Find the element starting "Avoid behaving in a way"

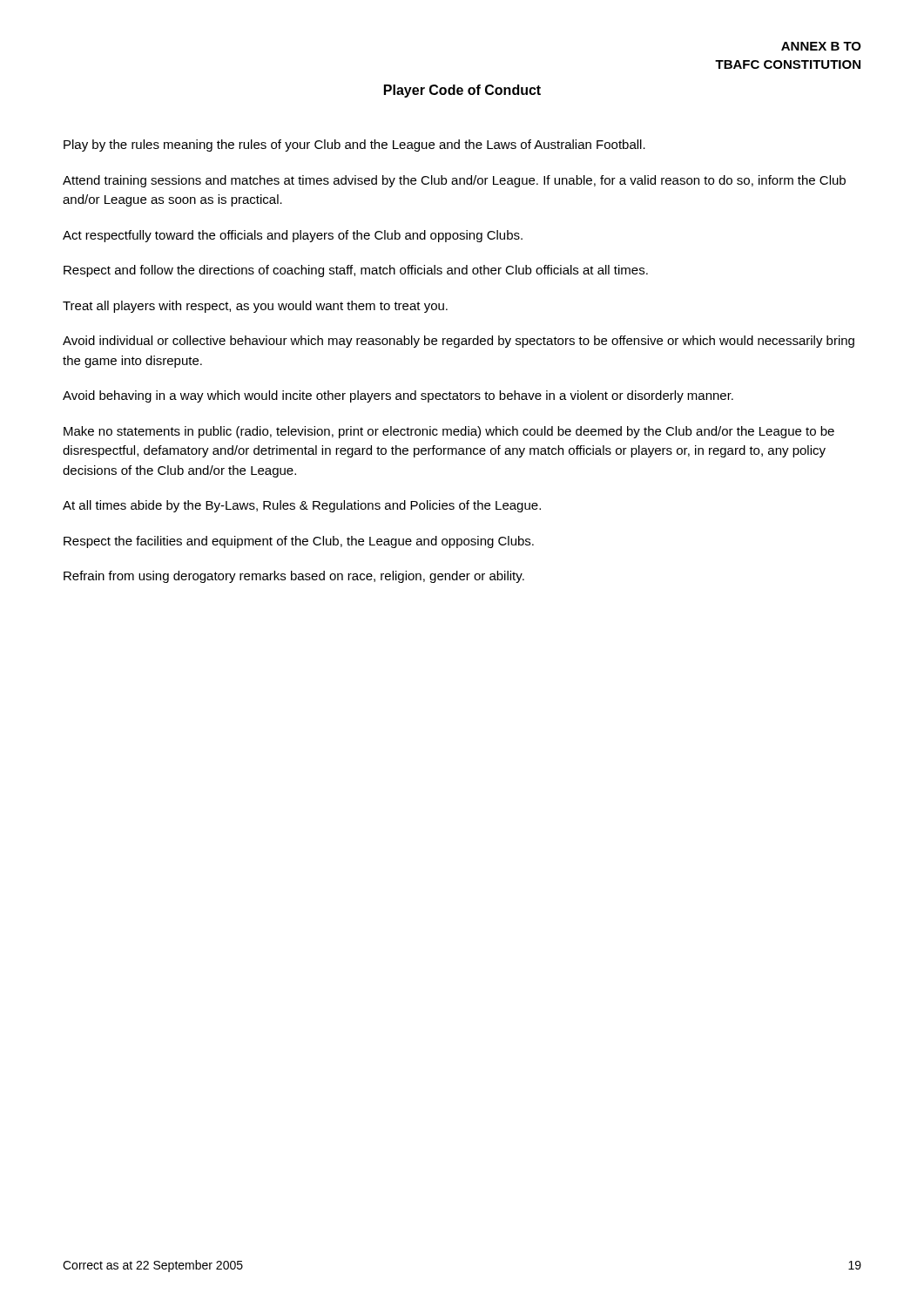[398, 395]
